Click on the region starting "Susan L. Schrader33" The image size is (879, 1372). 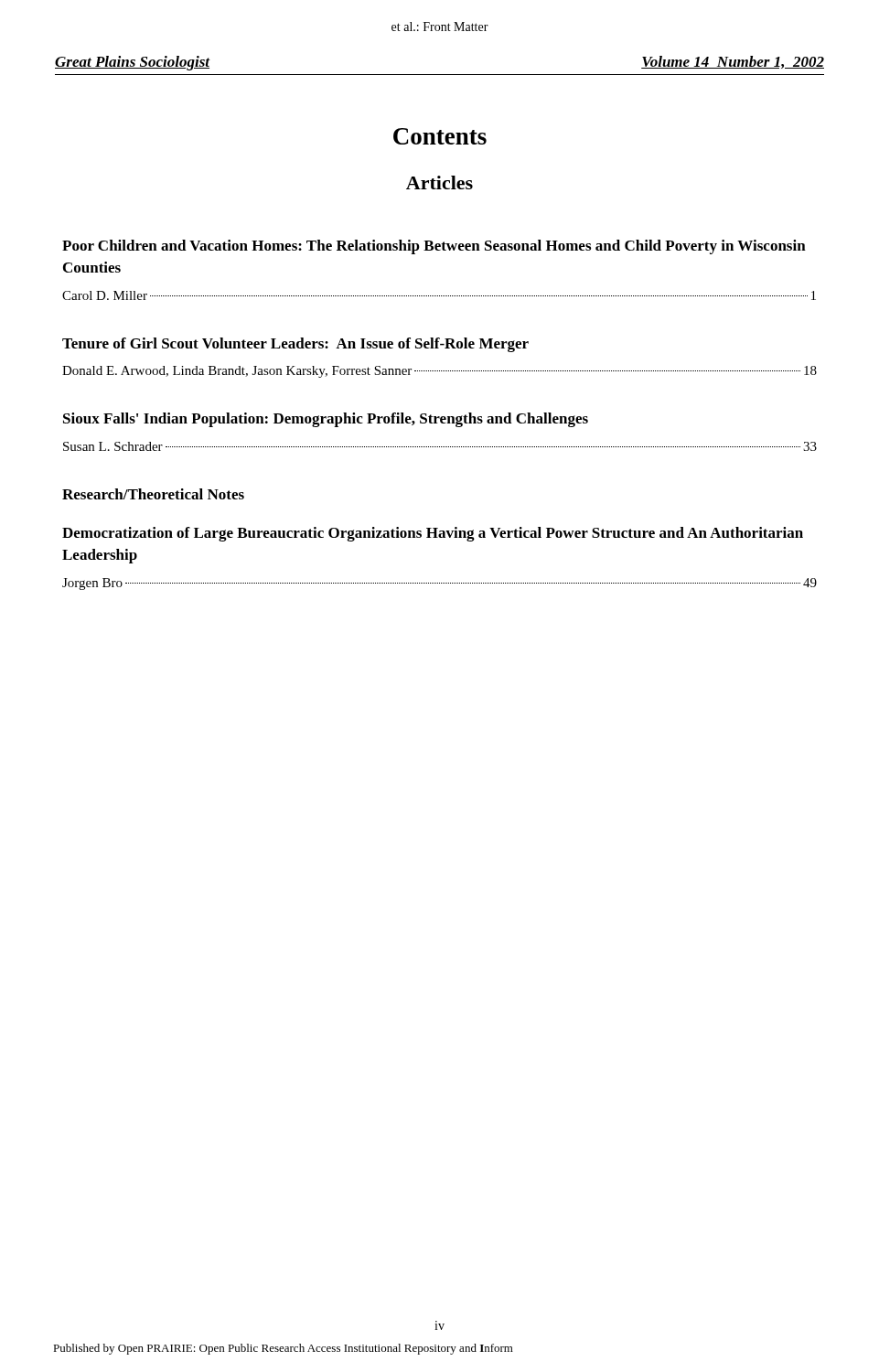pos(440,447)
